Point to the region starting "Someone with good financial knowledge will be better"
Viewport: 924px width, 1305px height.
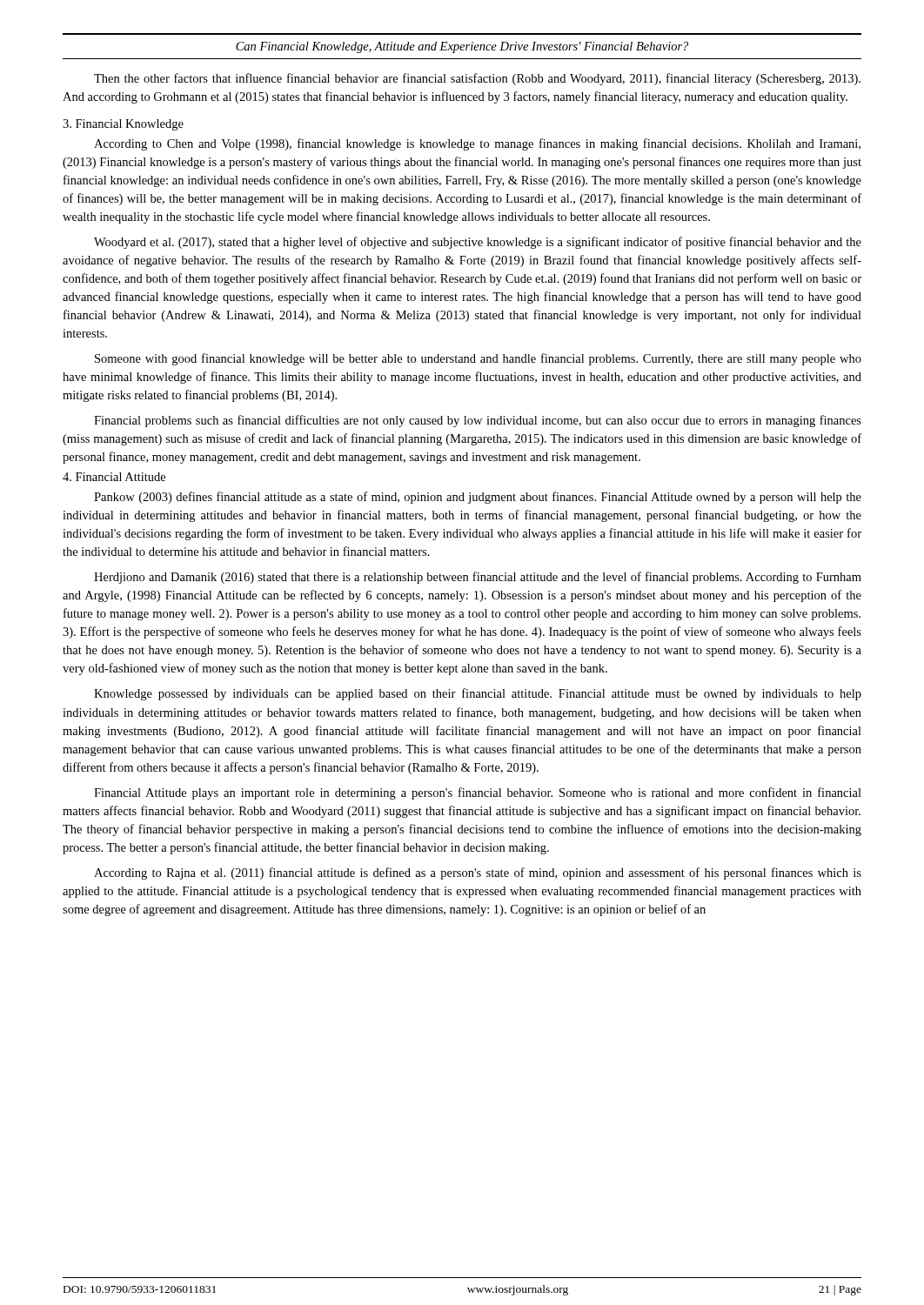click(x=462, y=377)
